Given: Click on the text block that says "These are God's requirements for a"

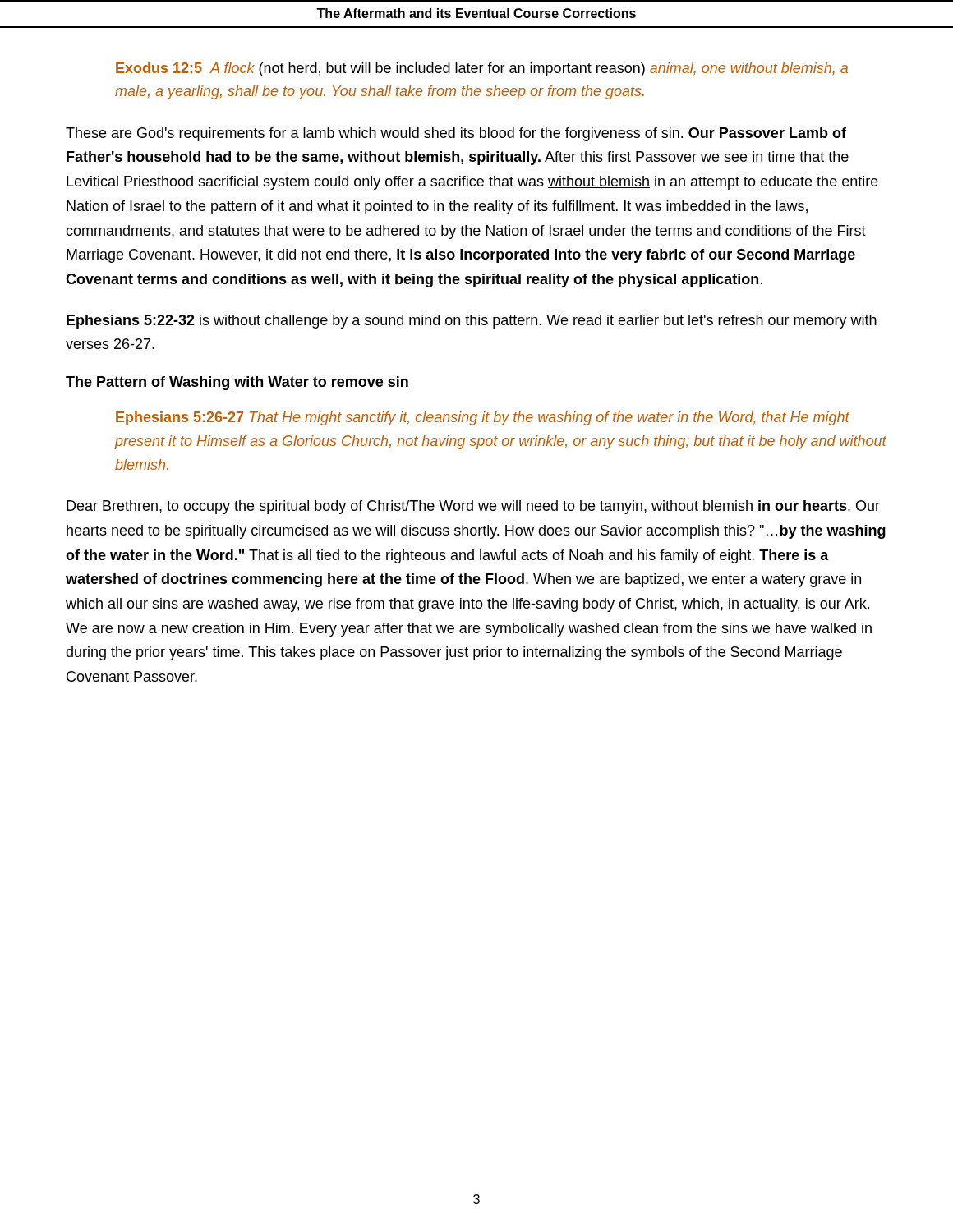Looking at the screenshot, I should coord(472,206).
